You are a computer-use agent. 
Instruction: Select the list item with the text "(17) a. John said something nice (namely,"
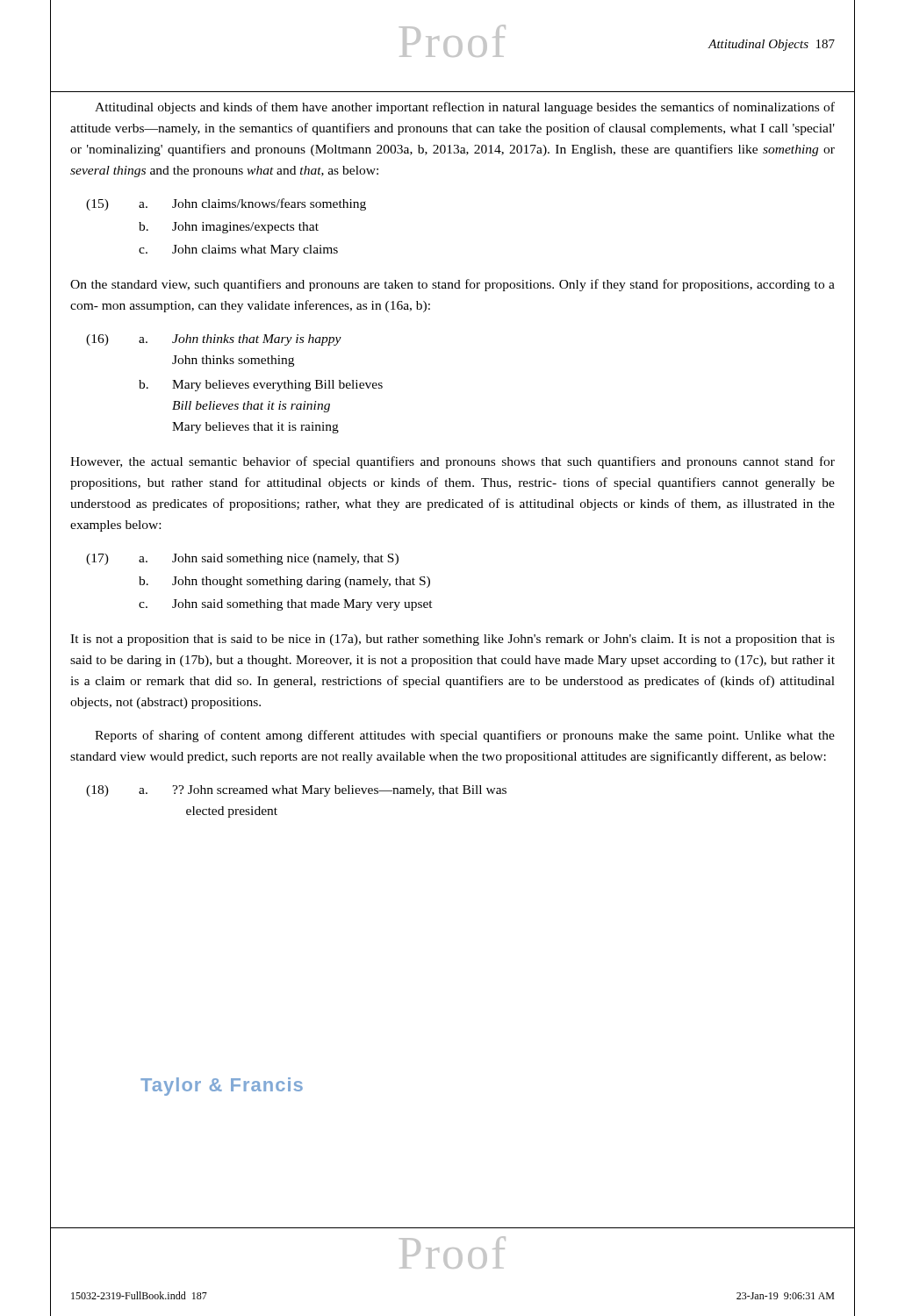point(242,559)
